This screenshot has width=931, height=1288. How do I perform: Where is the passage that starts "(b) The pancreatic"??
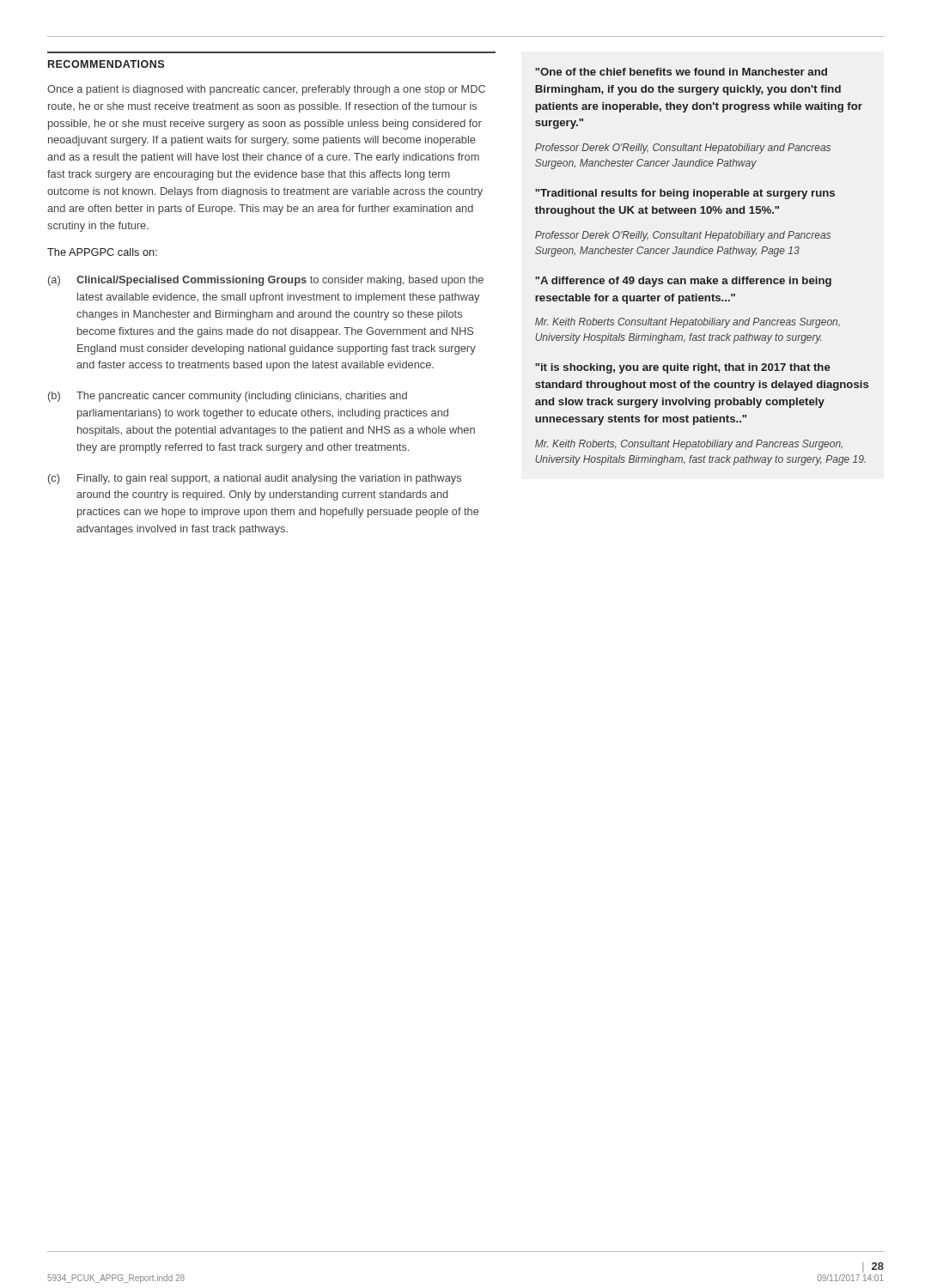[271, 421]
